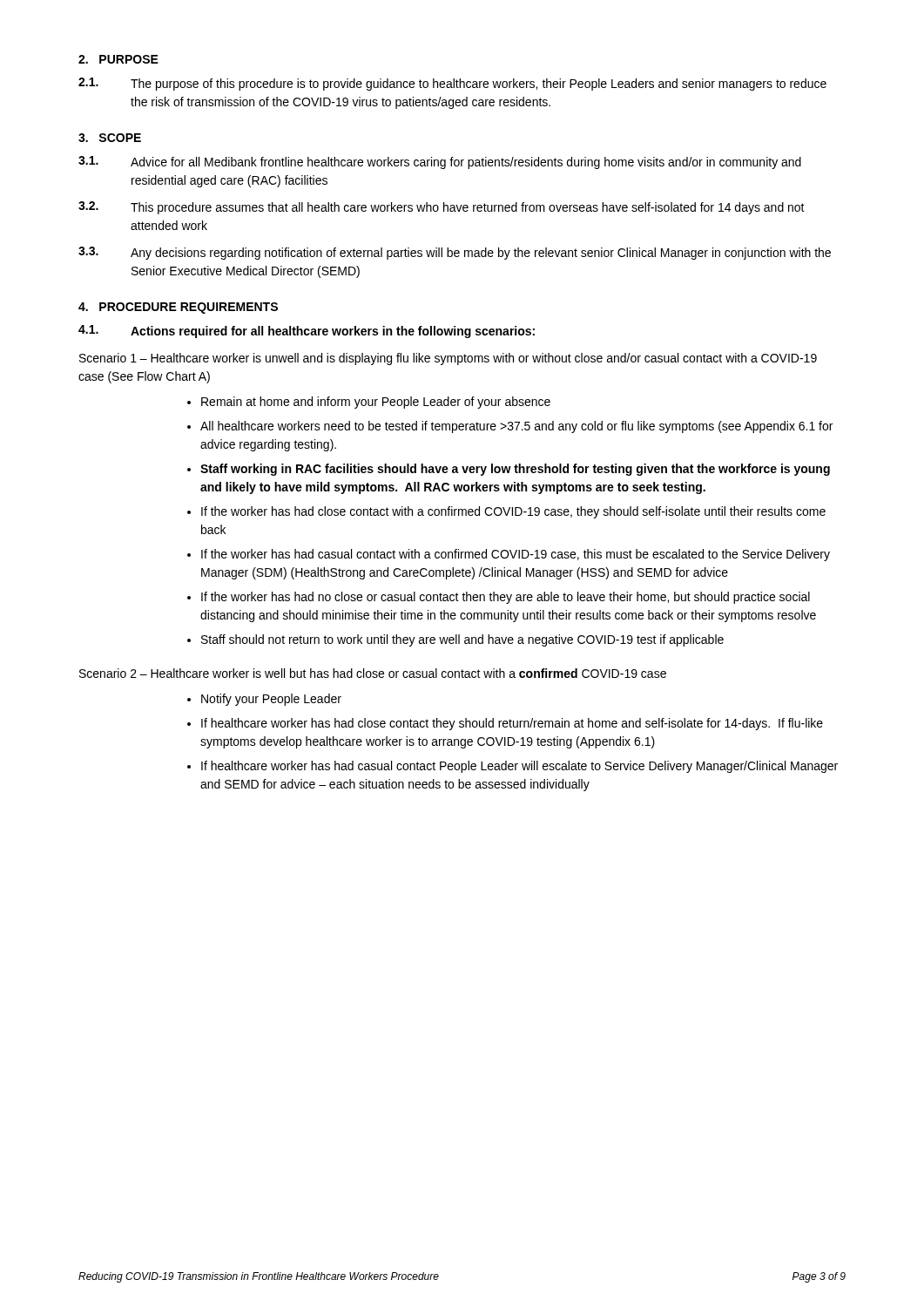Locate the text starting "3. SCOPE"
The width and height of the screenshot is (924, 1307).
[x=110, y=138]
